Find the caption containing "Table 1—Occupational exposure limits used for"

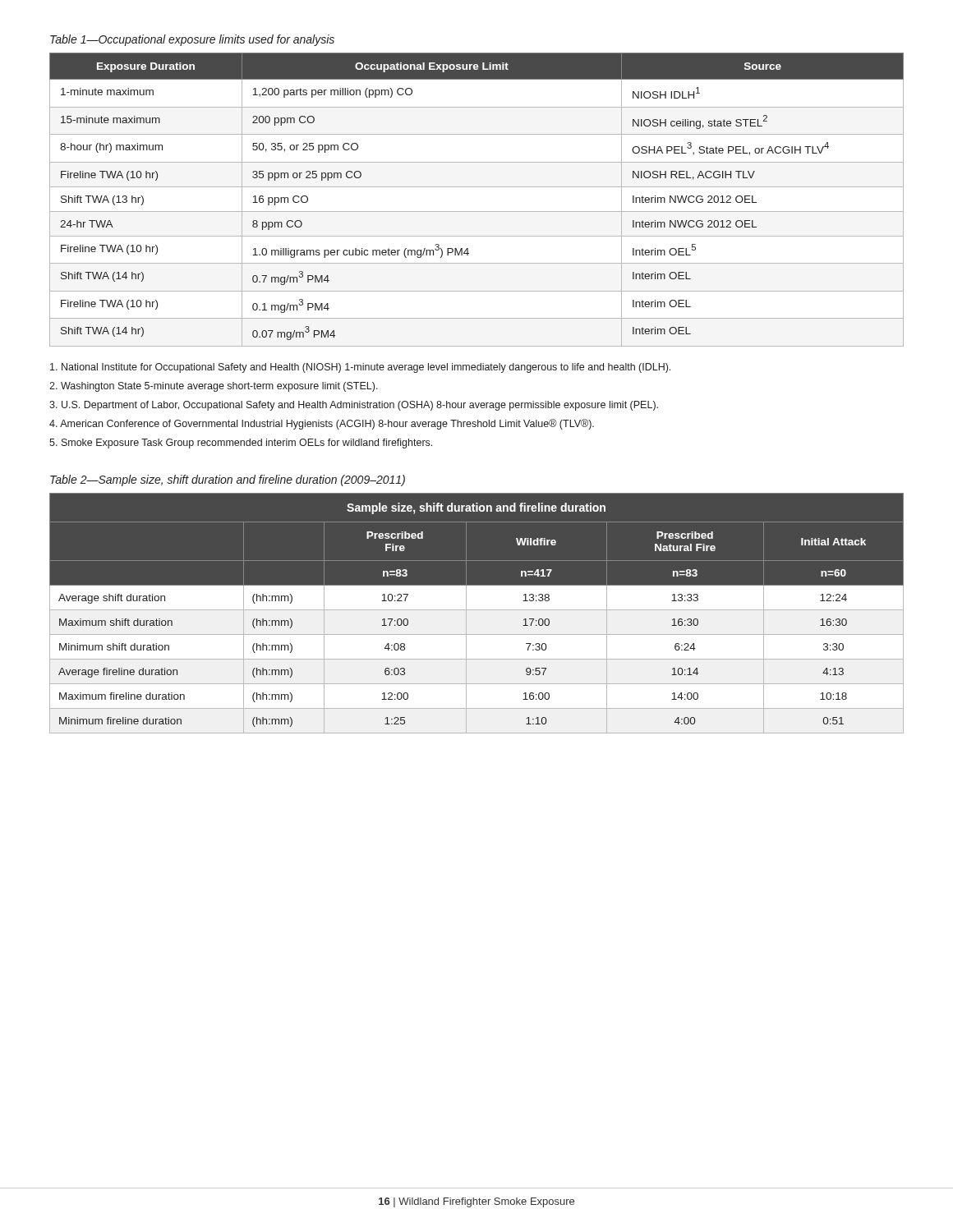192,39
